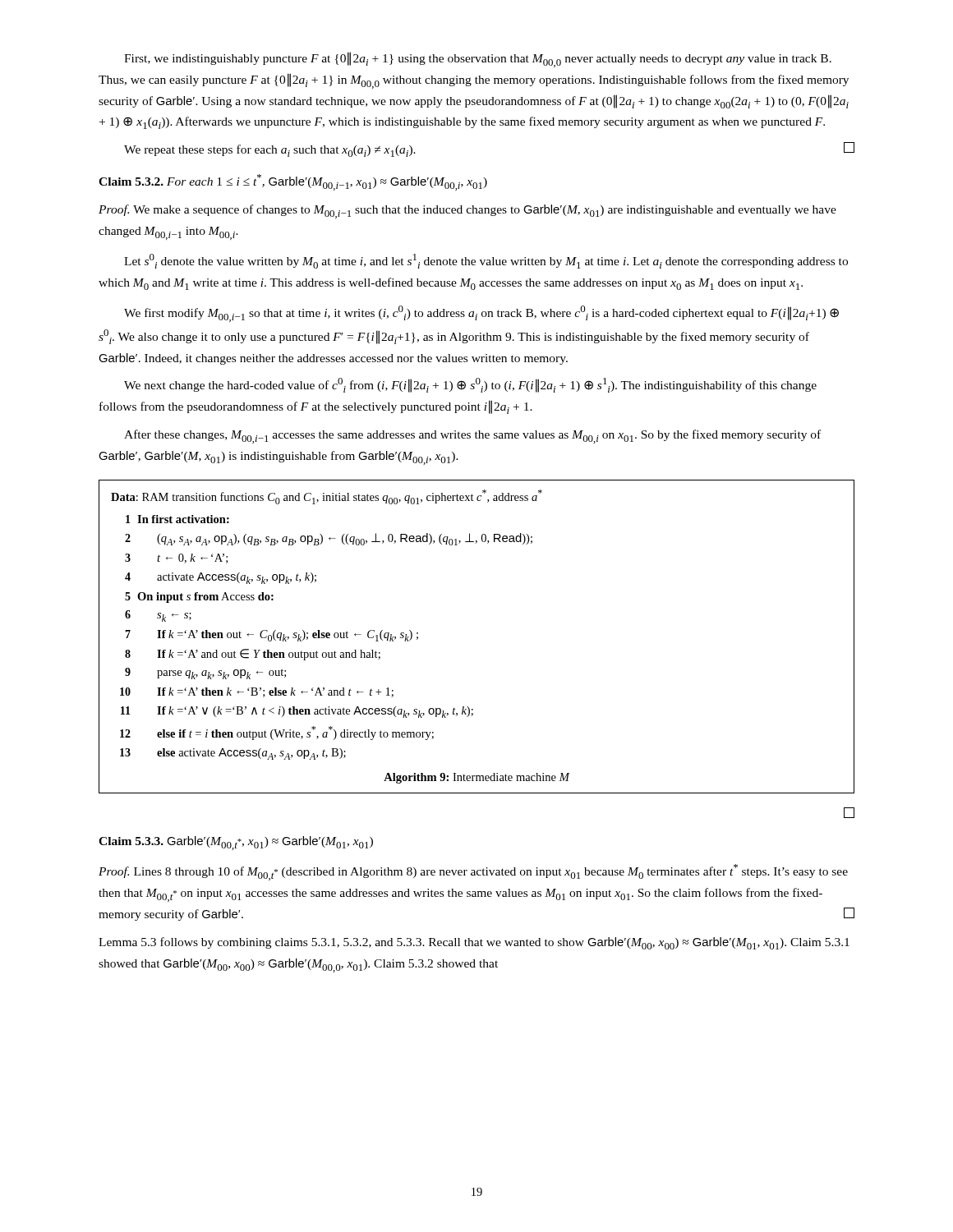Select the element starting "We first modify M00,i−1 so that"
953x1232 pixels.
click(476, 334)
